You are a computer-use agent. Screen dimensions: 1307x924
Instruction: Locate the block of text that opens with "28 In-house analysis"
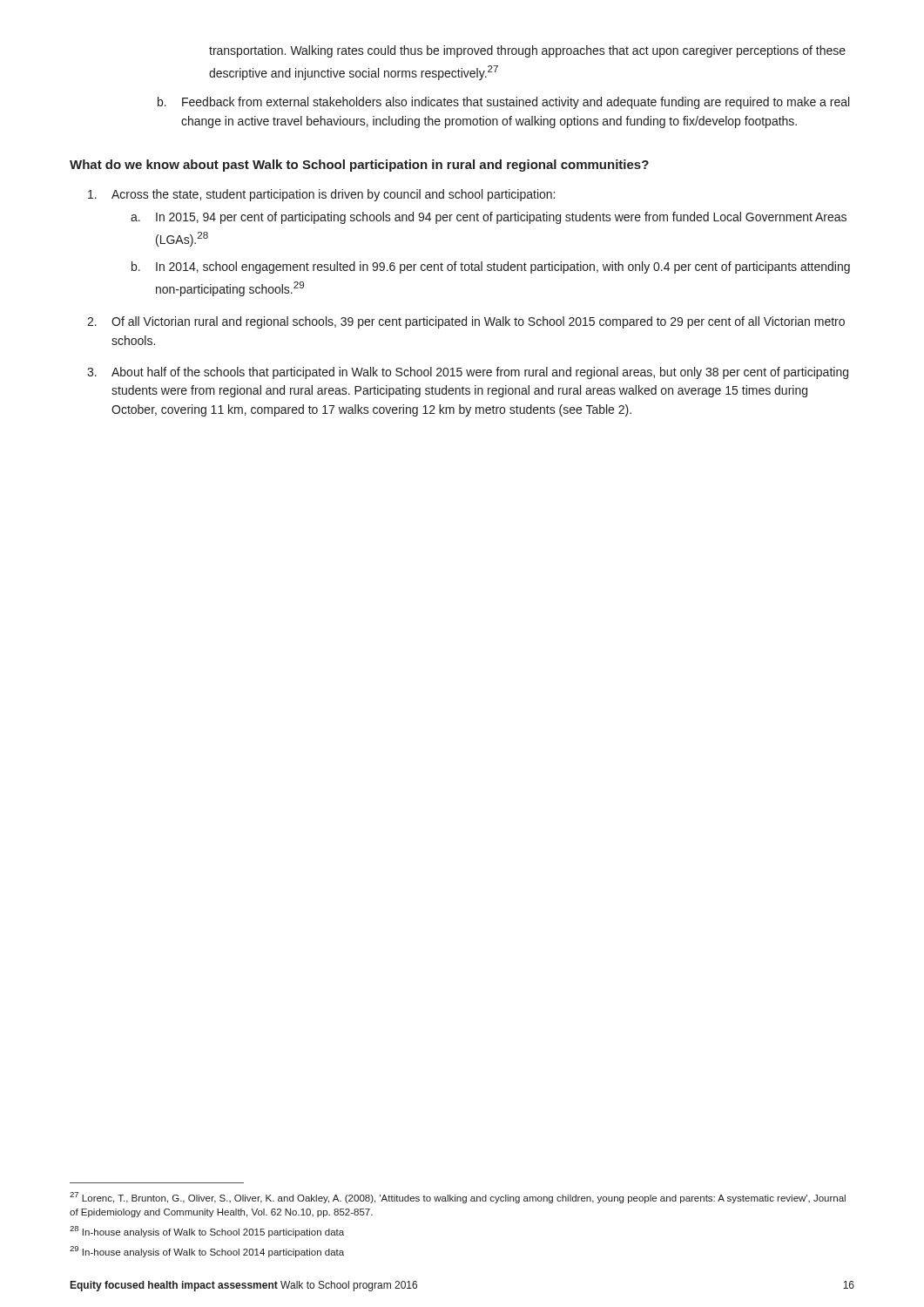click(x=207, y=1230)
